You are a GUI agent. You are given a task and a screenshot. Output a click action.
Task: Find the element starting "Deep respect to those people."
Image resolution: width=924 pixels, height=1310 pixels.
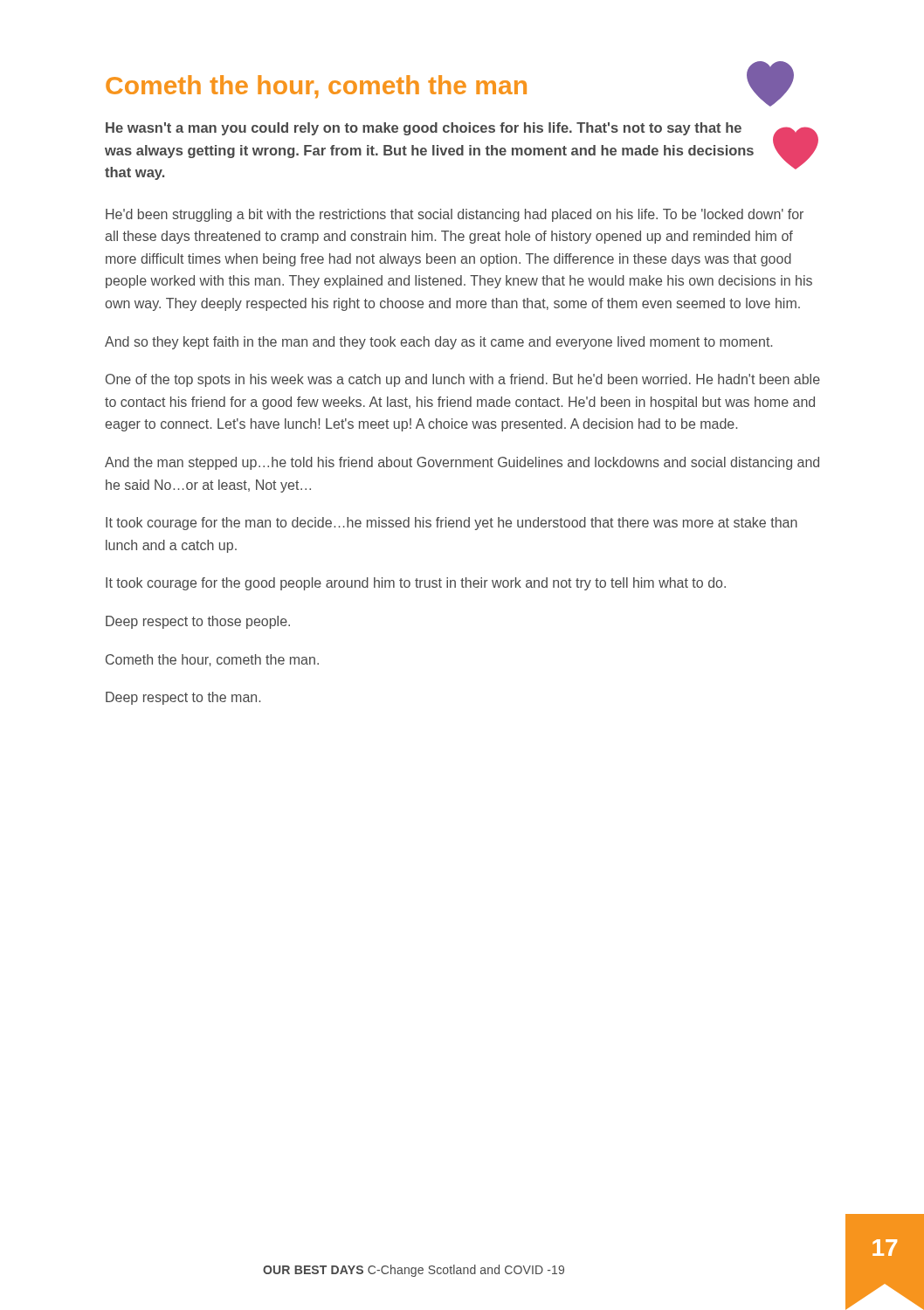click(x=198, y=622)
